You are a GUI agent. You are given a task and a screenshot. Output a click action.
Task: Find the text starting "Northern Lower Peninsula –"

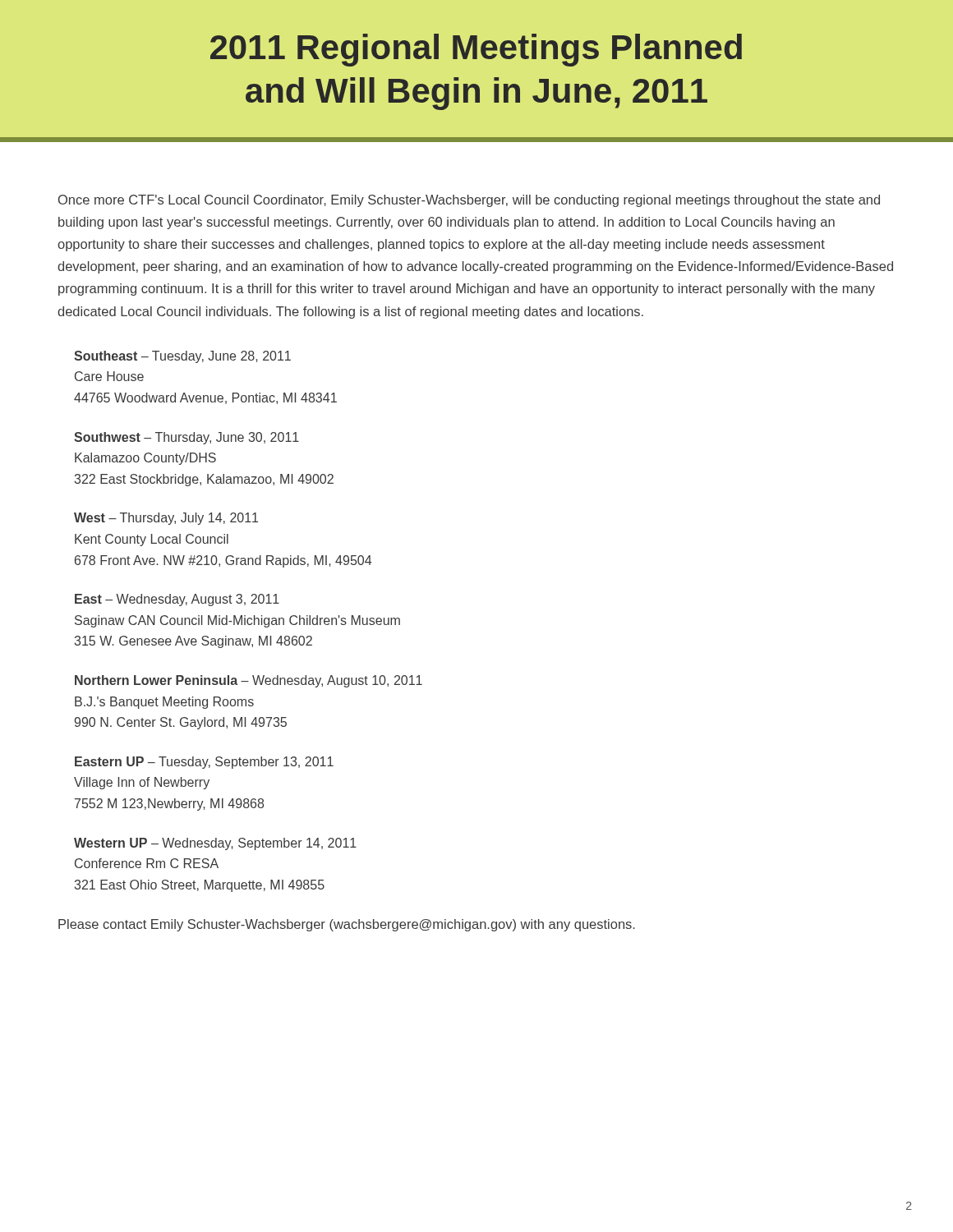tap(249, 681)
